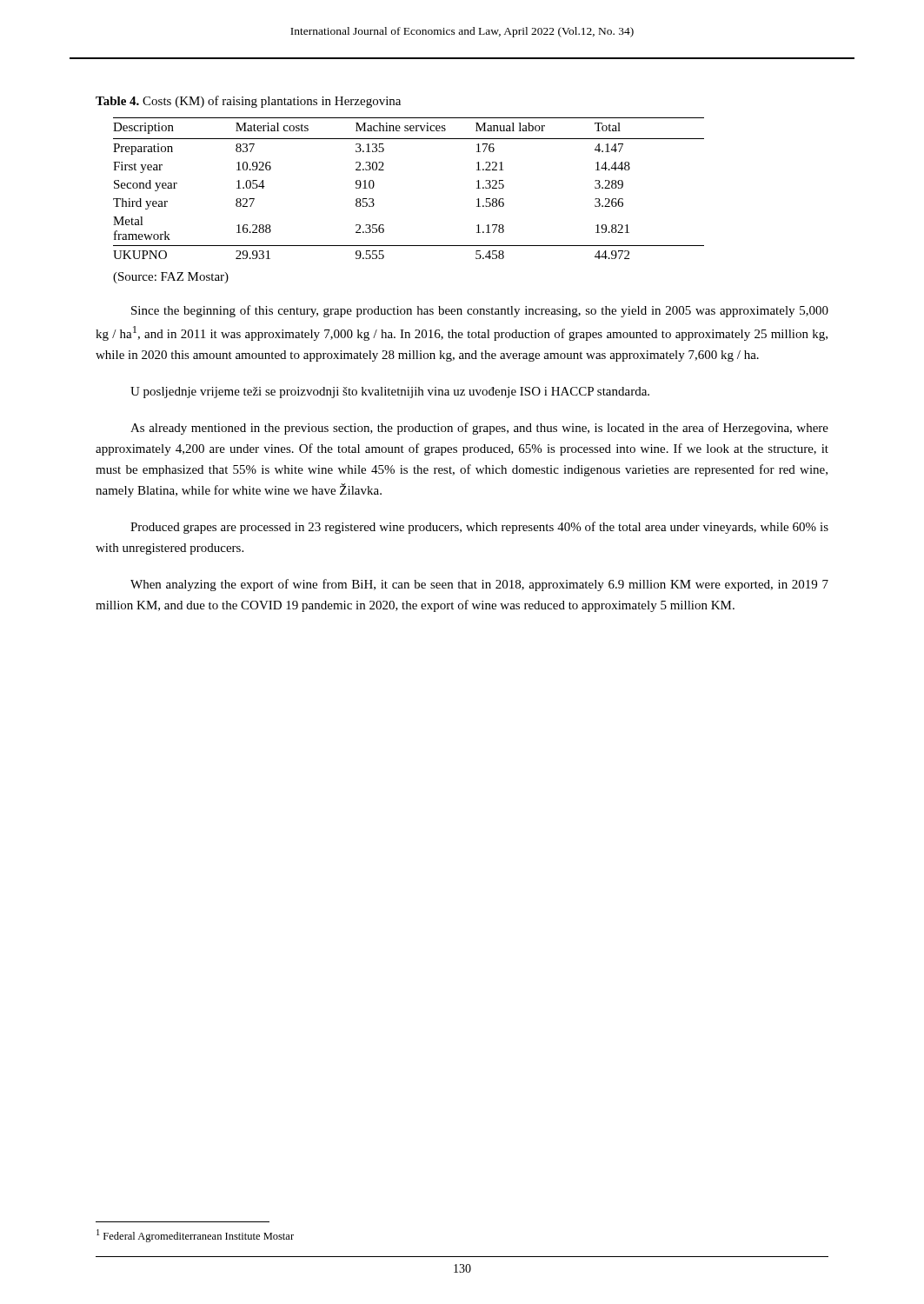Point to the block beginning "Produced grapes are processed in 23 registered wine"

(x=462, y=537)
